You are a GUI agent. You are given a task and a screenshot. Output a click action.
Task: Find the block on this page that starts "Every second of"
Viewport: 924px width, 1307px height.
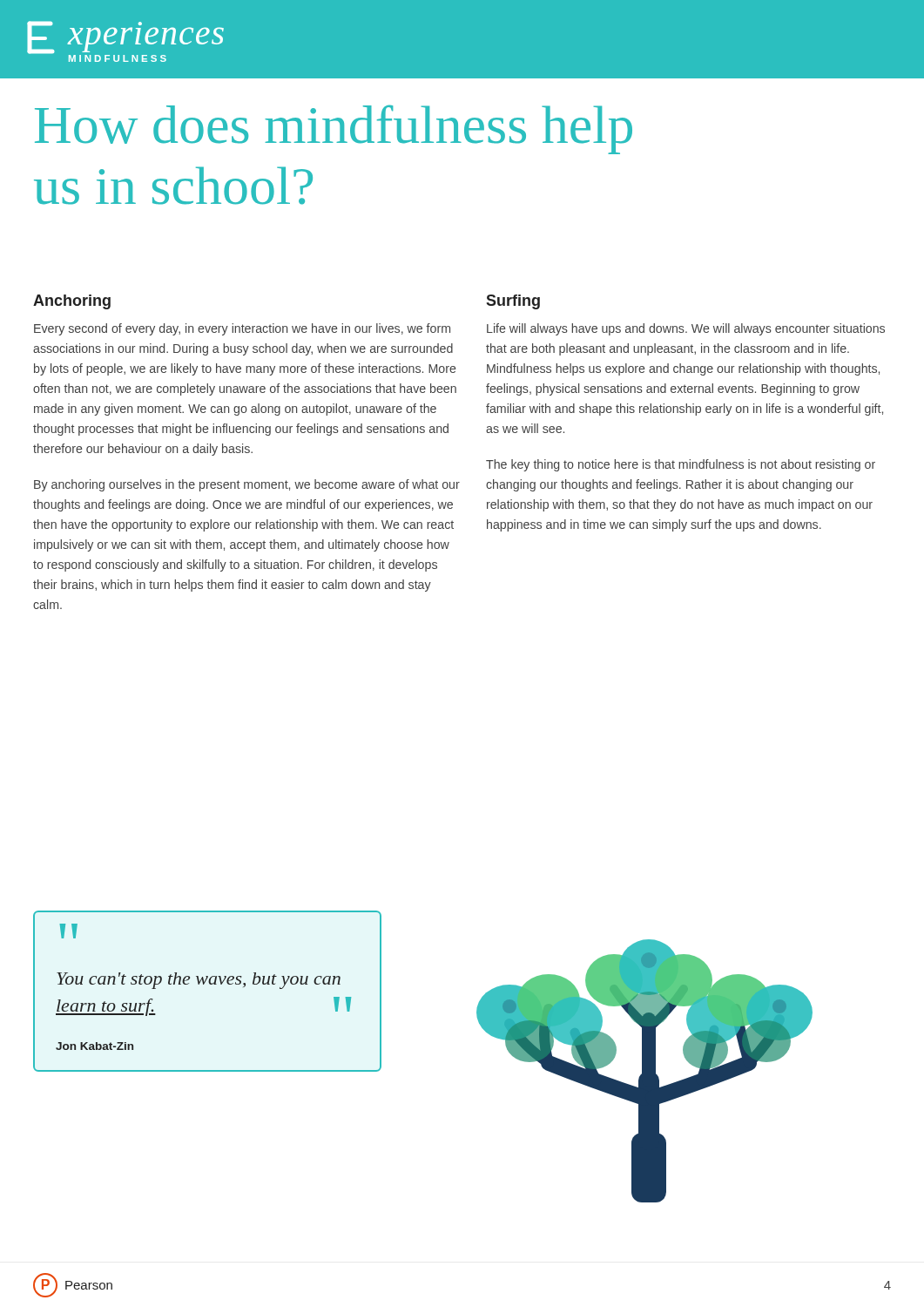[x=245, y=389]
